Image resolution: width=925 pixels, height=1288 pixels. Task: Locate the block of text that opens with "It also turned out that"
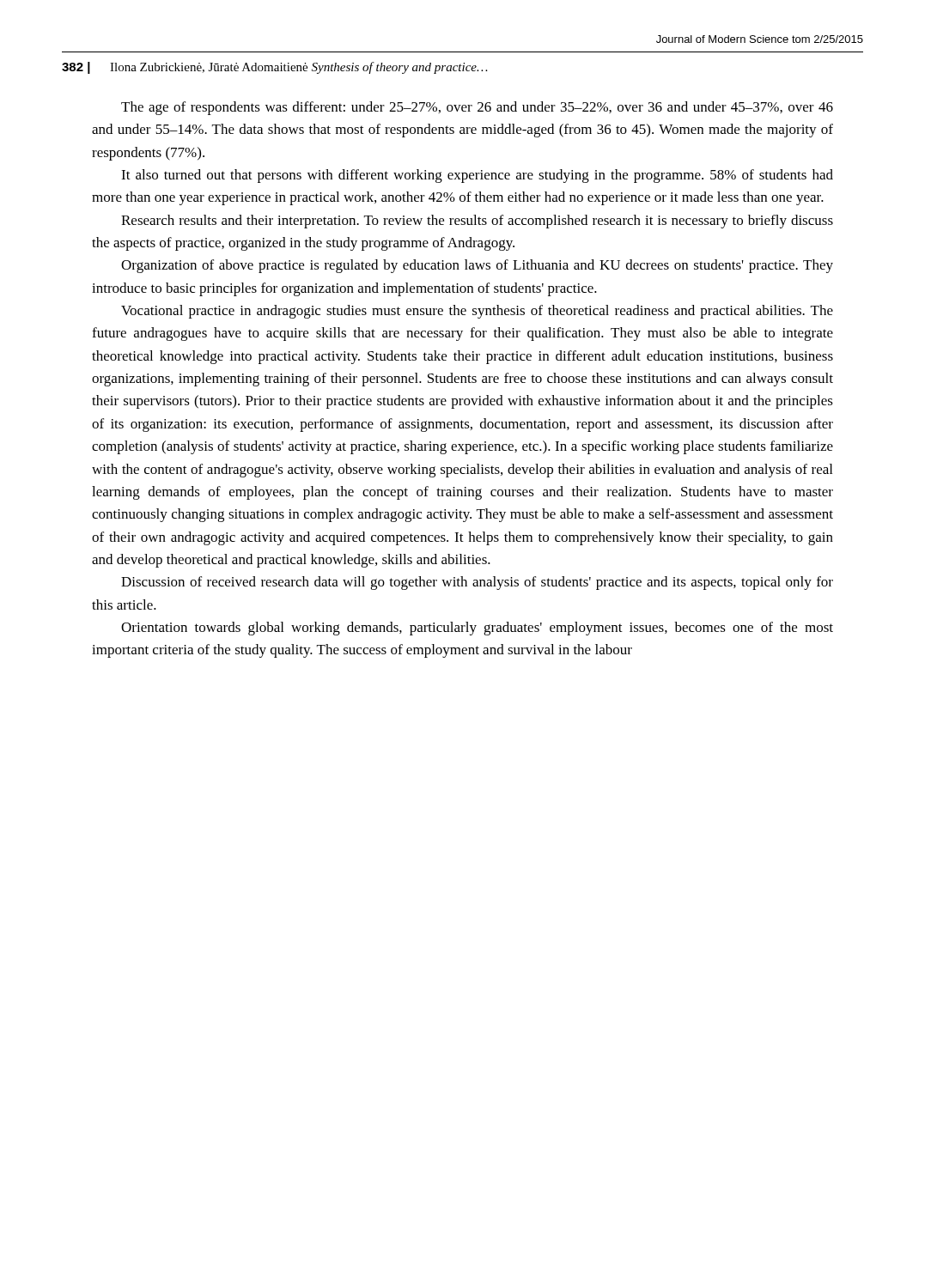462,187
